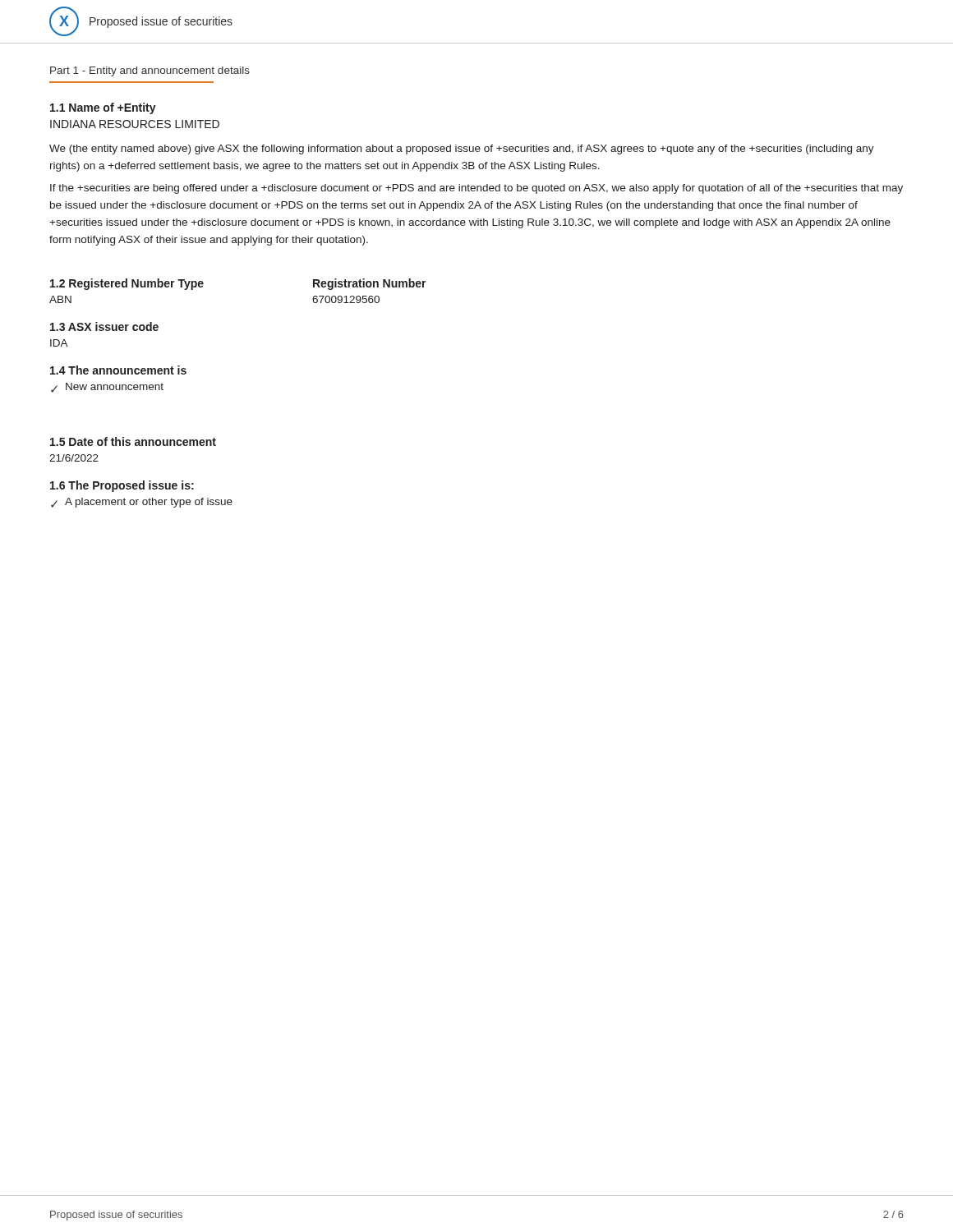This screenshot has height=1232, width=953.
Task: Find the block starting "✓ A placement or other type"
Action: pyautogui.click(x=141, y=504)
